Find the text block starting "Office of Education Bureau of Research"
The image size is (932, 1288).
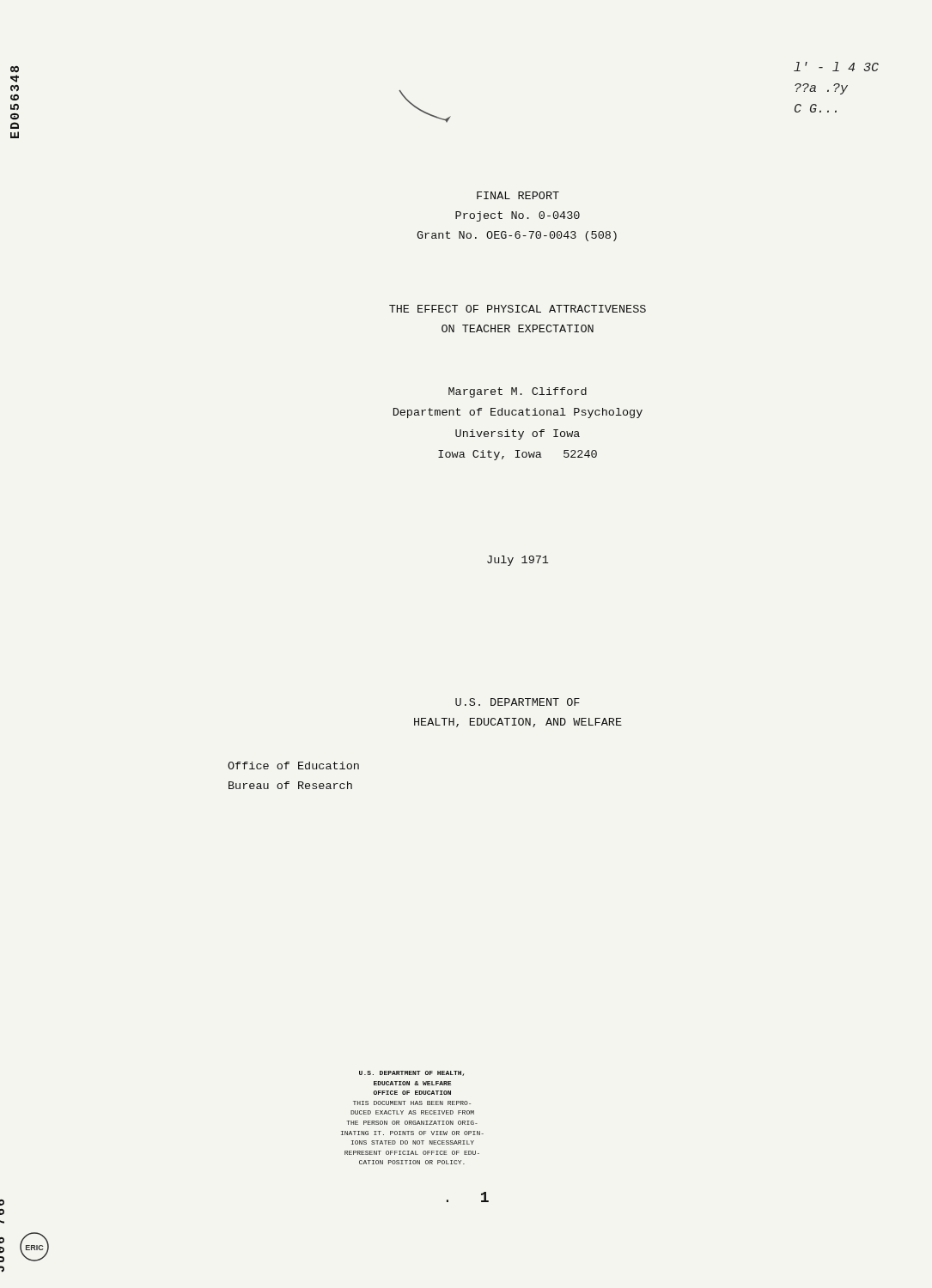click(x=294, y=776)
